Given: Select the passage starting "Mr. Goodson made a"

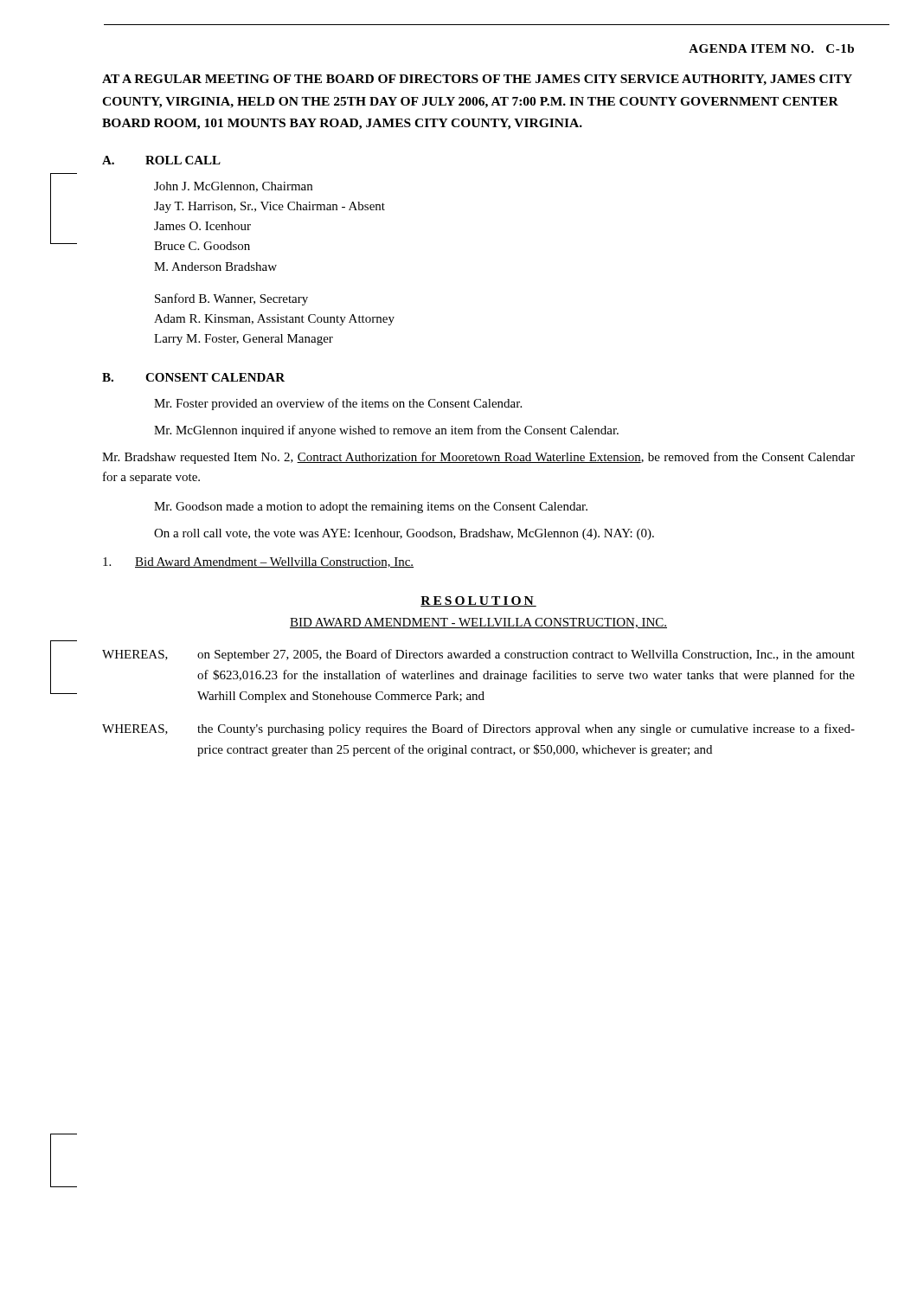Looking at the screenshot, I should pyautogui.click(x=371, y=506).
